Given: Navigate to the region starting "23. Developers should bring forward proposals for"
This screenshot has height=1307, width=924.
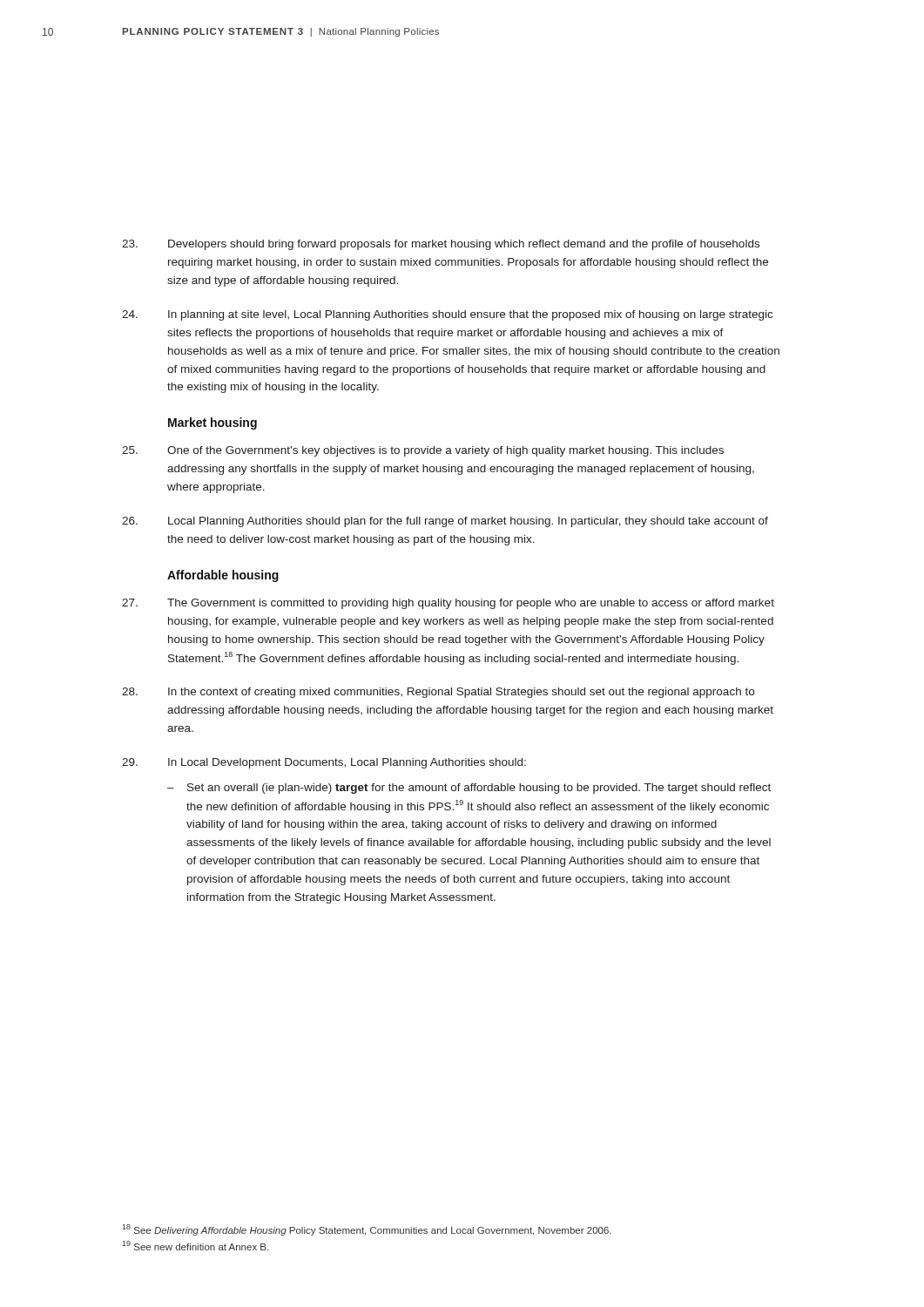Looking at the screenshot, I should (x=453, y=263).
